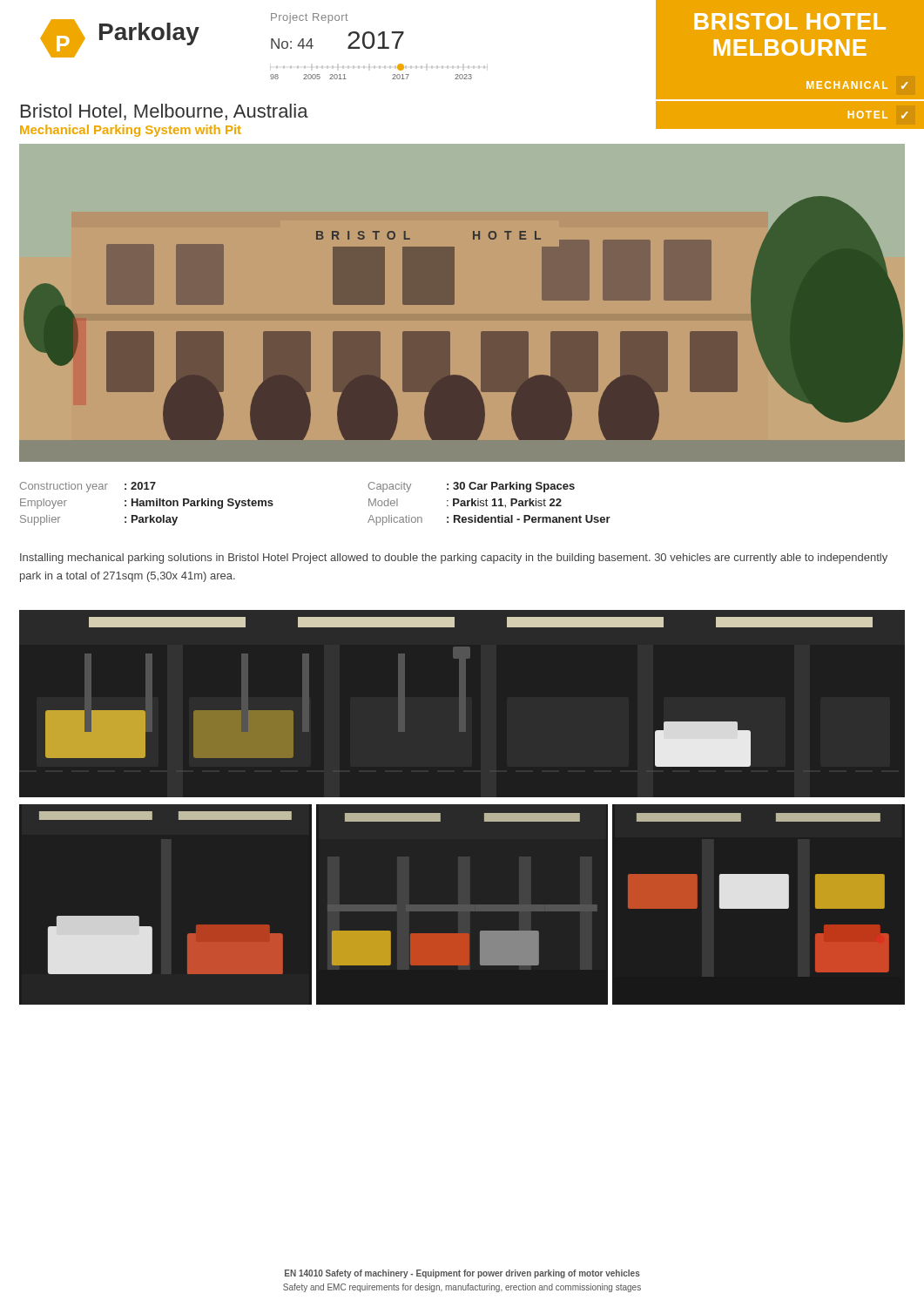Click on the section header with the text "Mechanical Parking System with Pit"
The image size is (924, 1307).
(x=130, y=129)
